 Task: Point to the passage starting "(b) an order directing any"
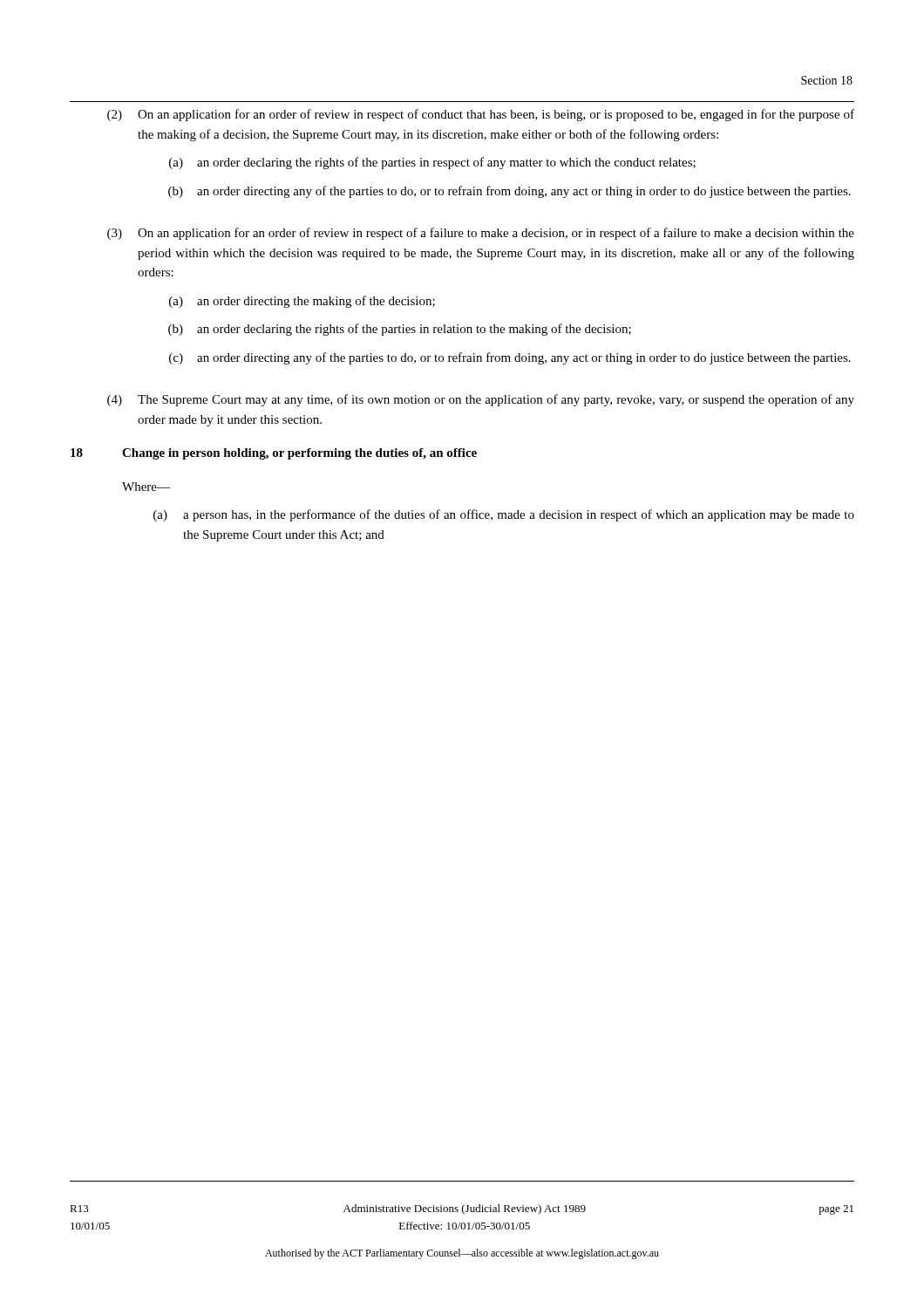[x=496, y=191]
